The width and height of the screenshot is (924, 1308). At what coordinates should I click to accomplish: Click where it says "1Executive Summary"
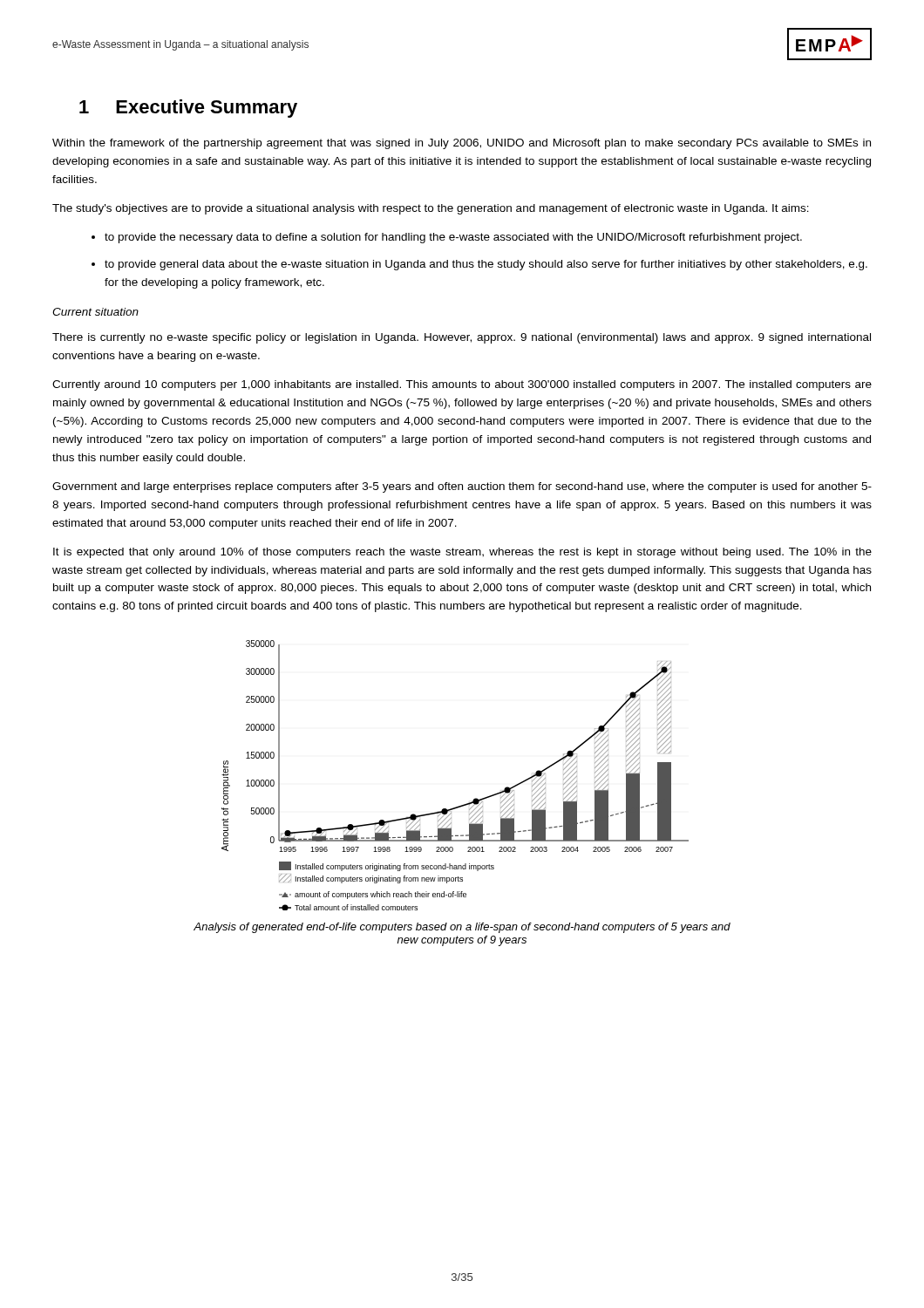tap(188, 109)
